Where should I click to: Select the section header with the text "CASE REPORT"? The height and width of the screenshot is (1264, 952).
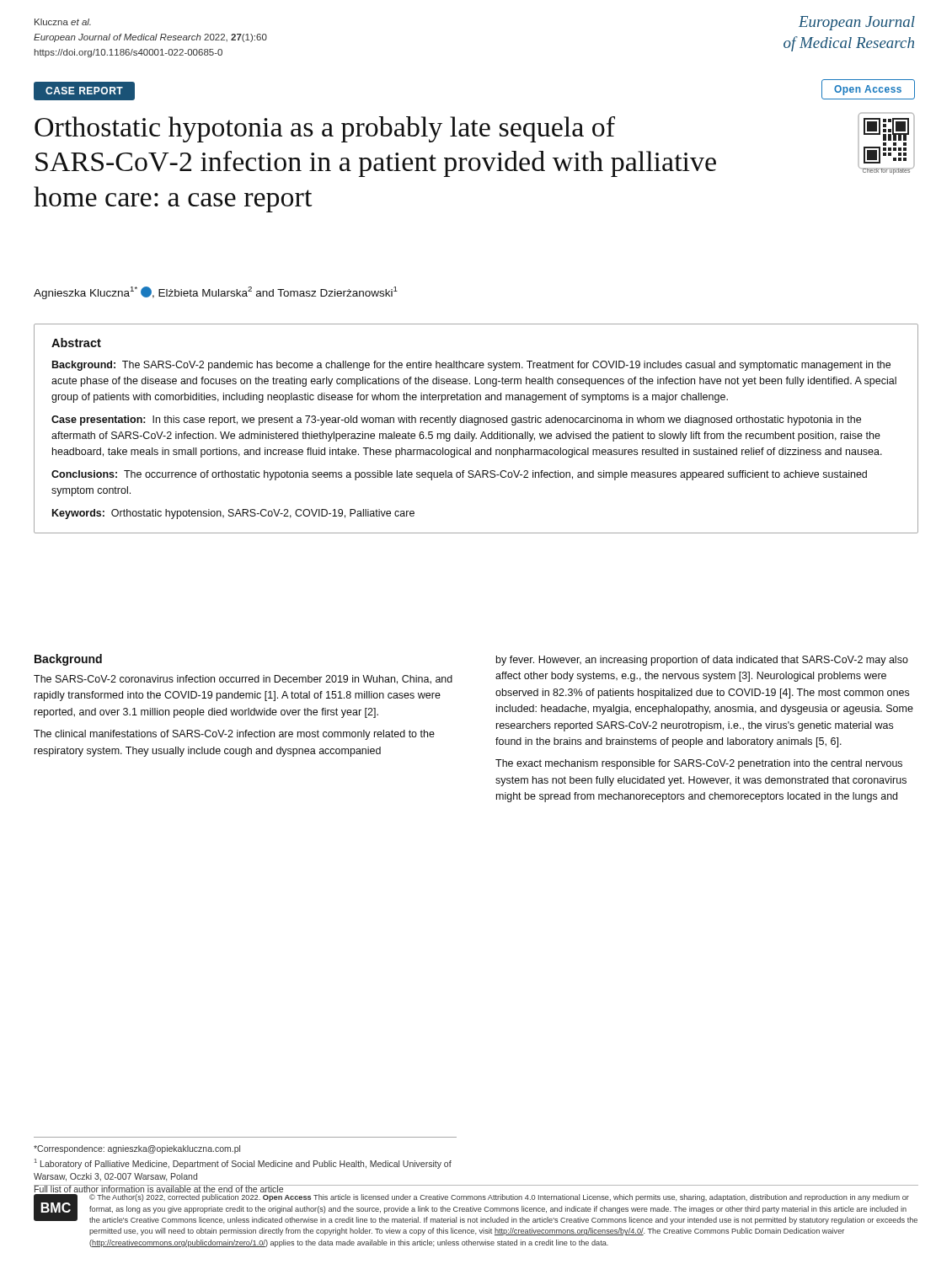tap(84, 91)
